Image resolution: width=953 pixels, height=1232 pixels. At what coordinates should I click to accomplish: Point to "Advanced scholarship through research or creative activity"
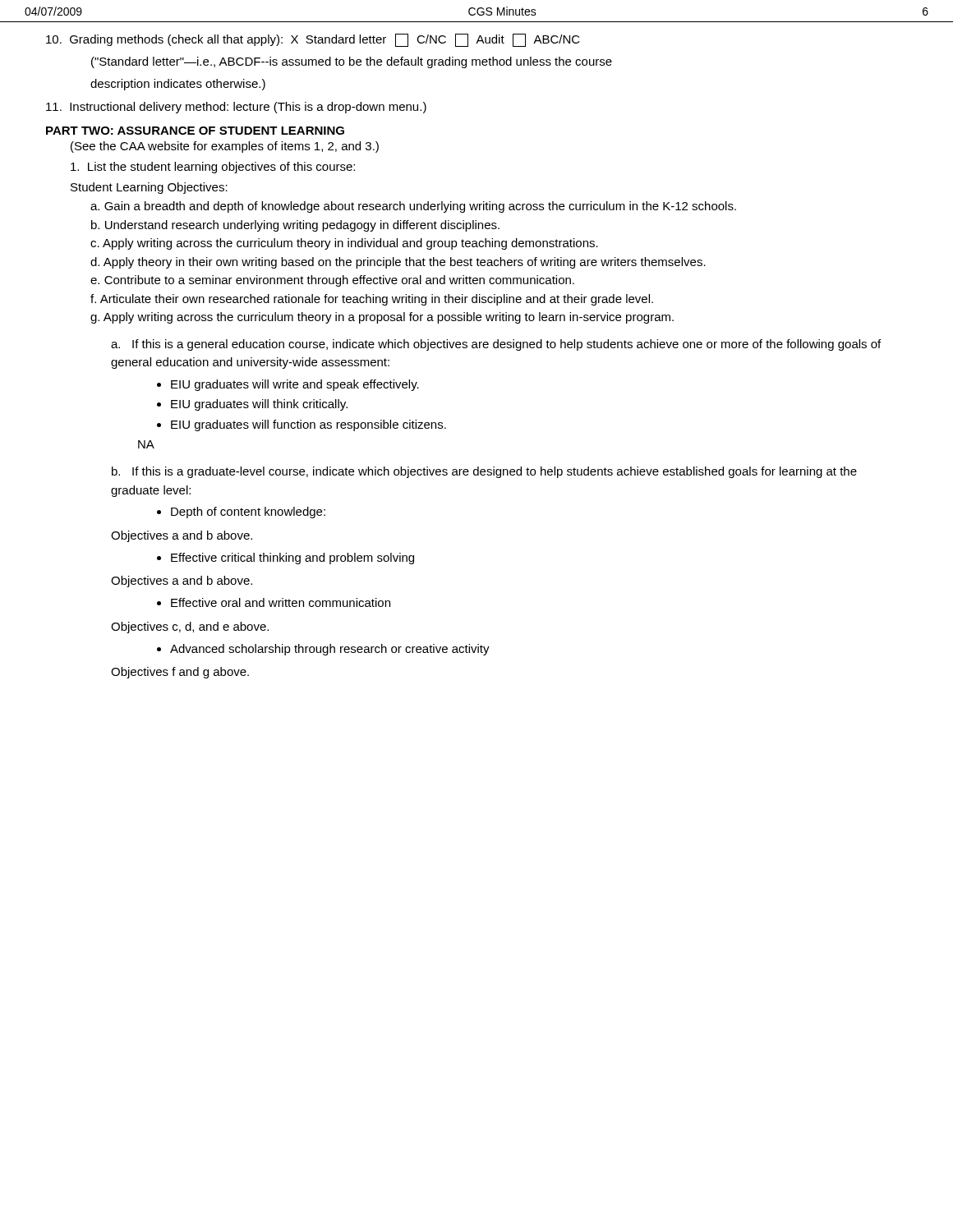[330, 648]
